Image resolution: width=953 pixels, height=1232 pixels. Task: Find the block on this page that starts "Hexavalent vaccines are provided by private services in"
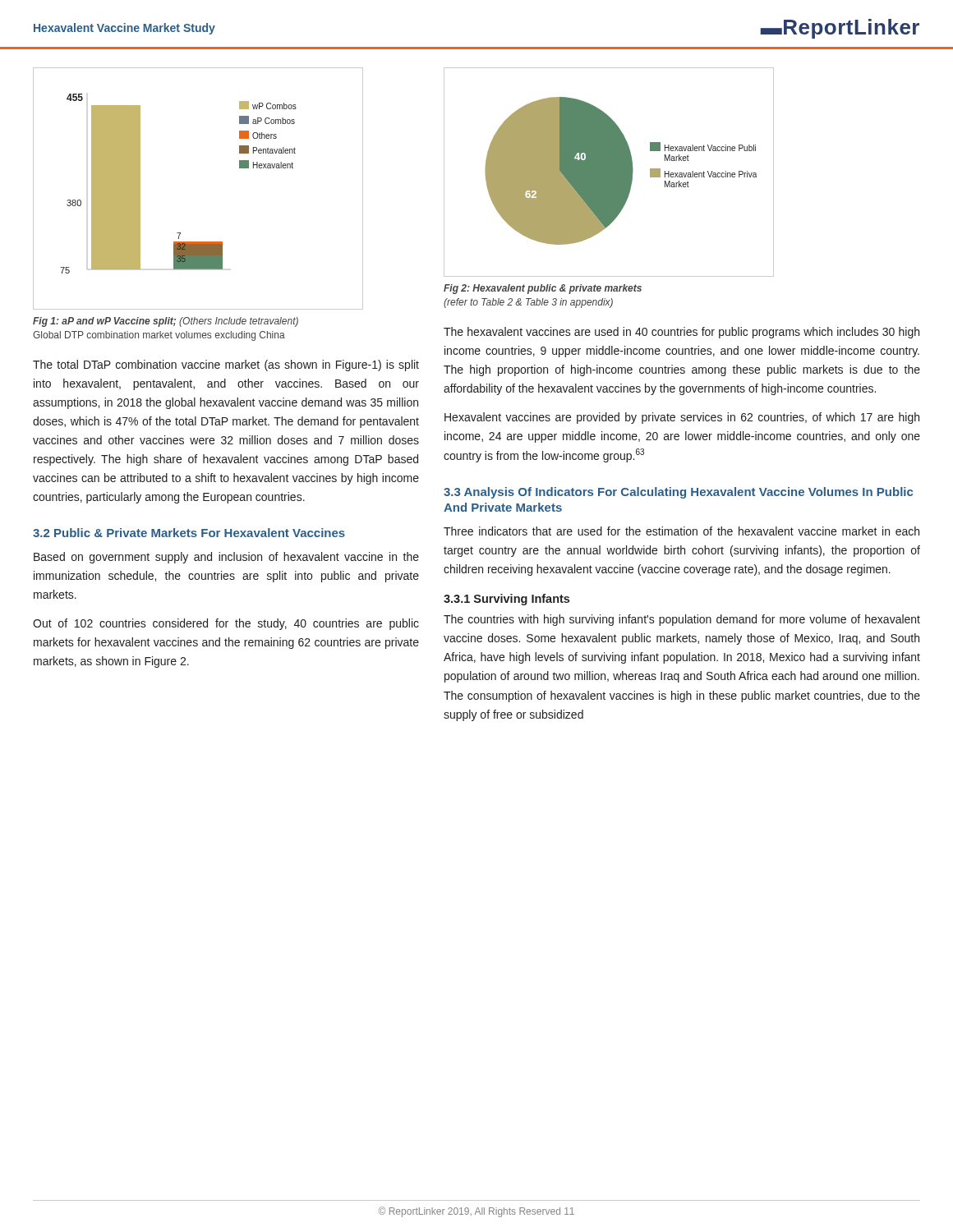(682, 436)
